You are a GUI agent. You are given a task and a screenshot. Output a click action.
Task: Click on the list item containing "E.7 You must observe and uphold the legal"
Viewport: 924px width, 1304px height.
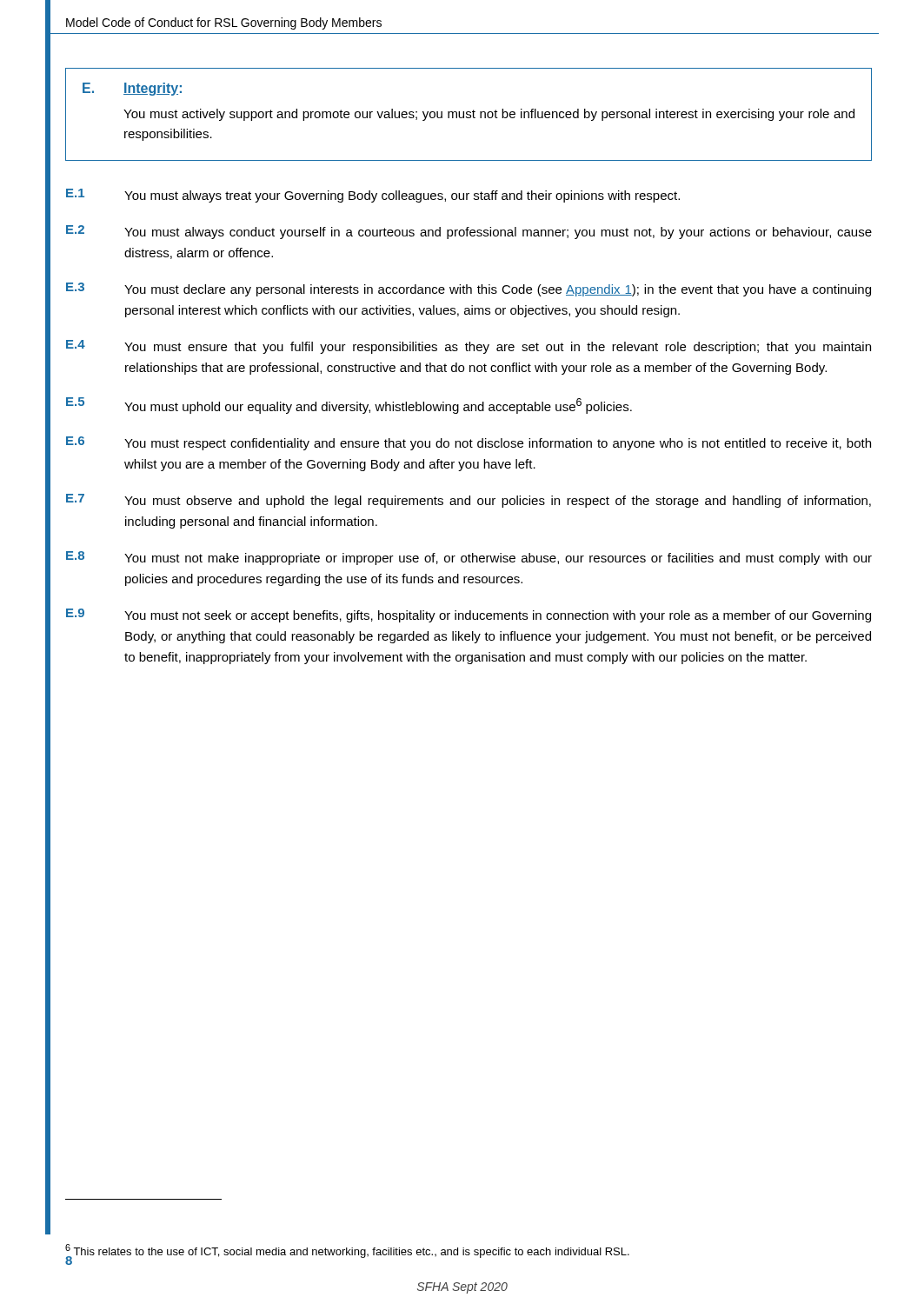tap(469, 511)
